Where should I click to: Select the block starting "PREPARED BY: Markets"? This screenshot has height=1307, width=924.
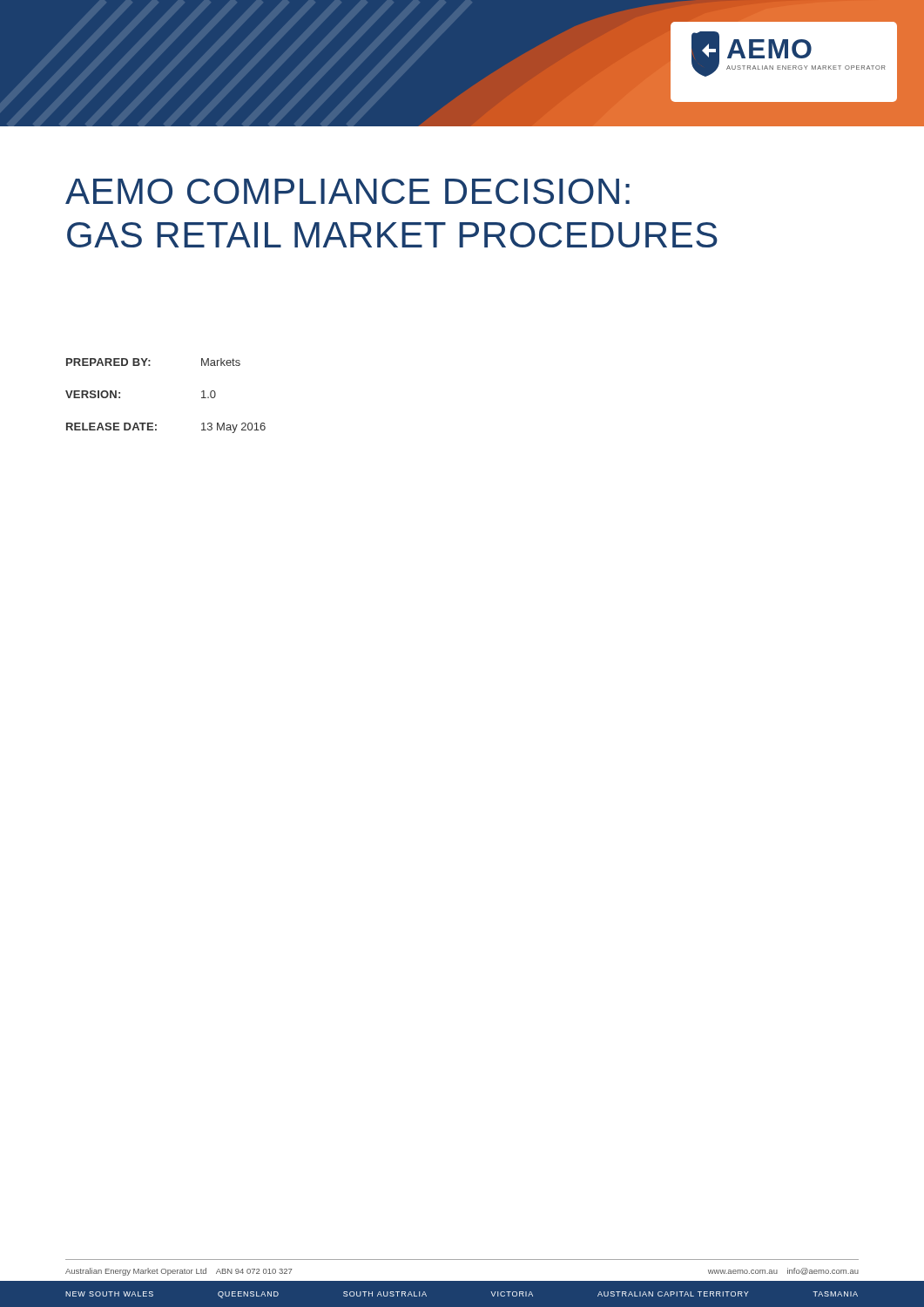click(153, 362)
